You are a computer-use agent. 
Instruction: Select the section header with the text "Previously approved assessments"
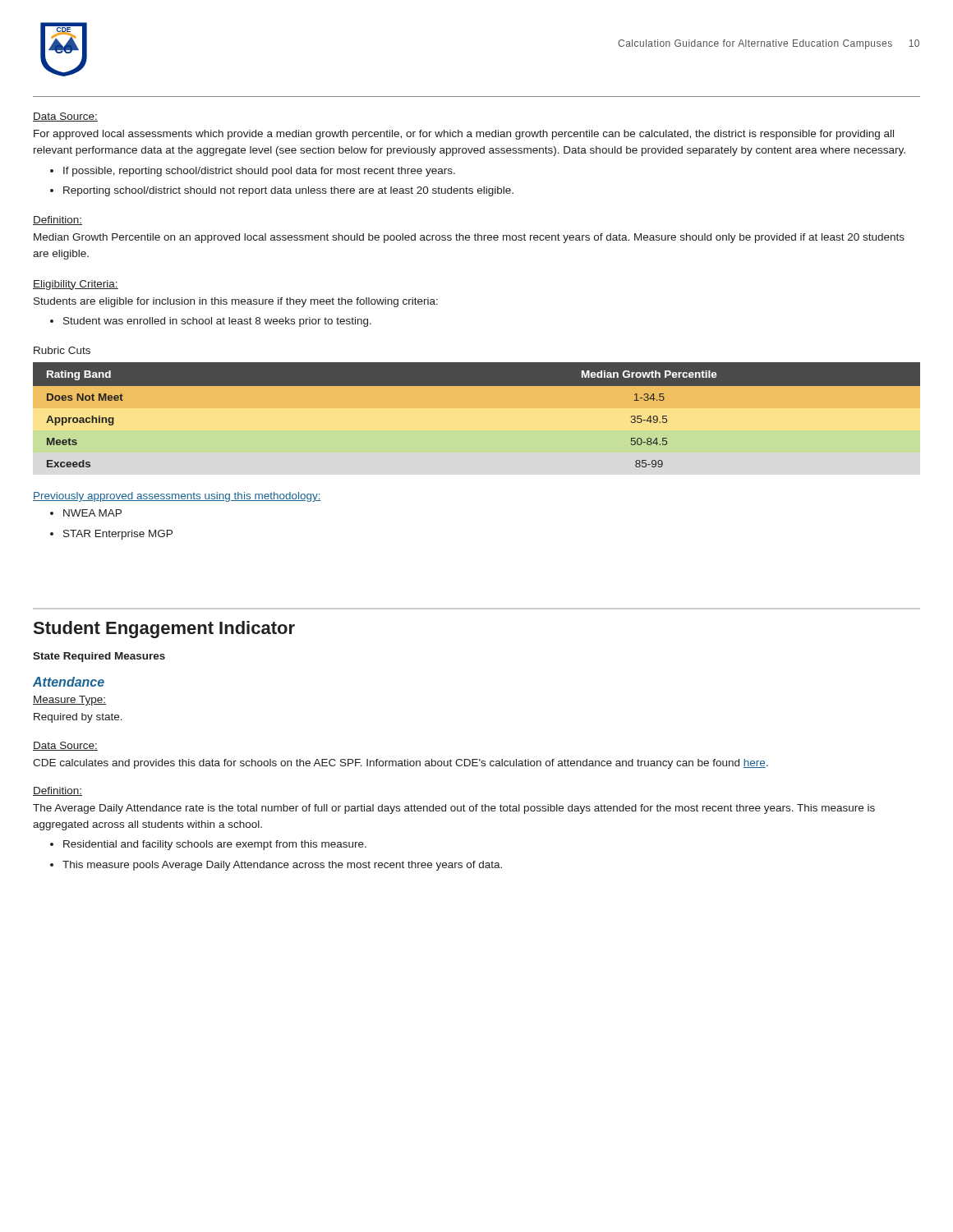tap(177, 497)
